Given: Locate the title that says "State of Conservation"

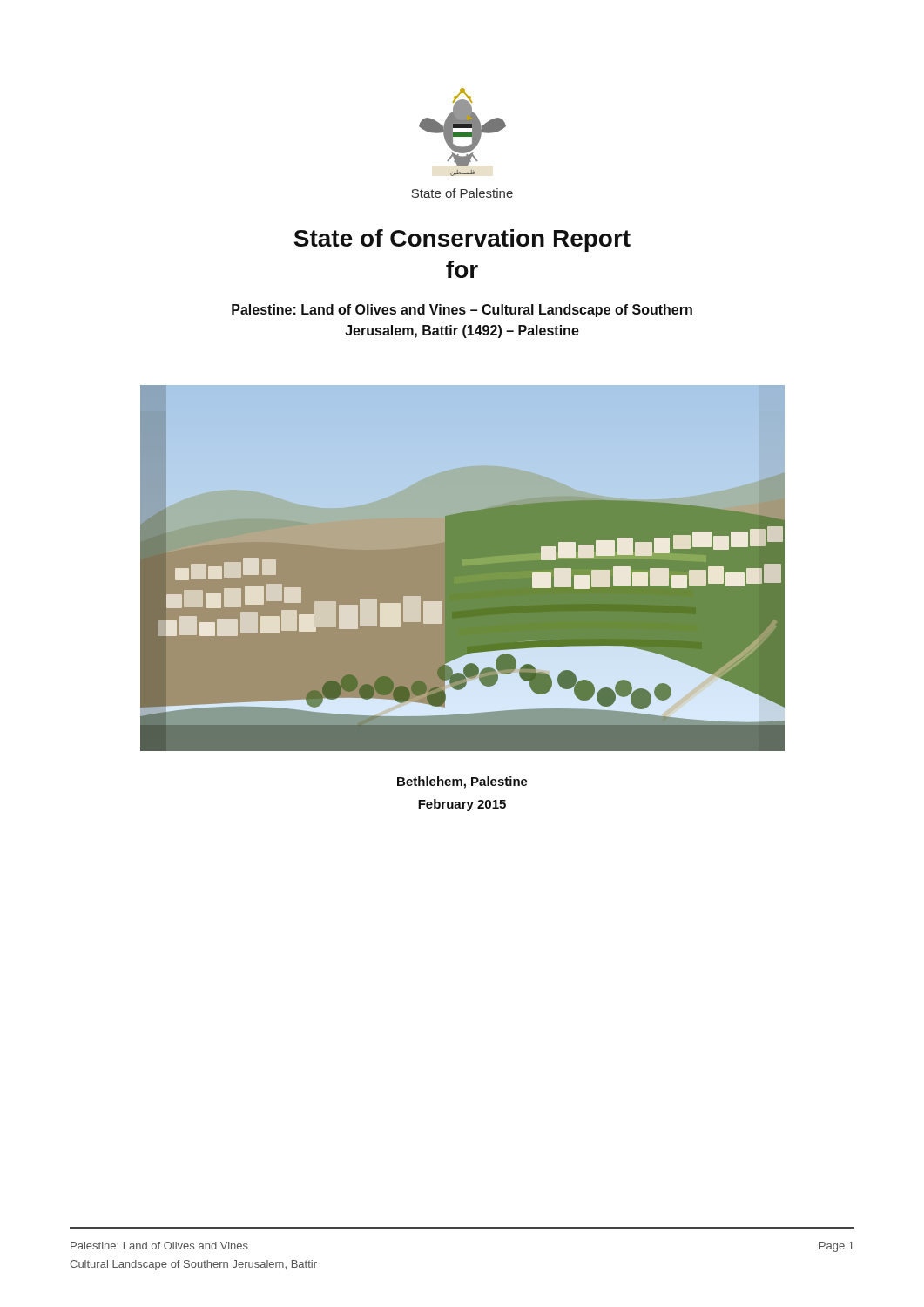Looking at the screenshot, I should click(x=462, y=254).
